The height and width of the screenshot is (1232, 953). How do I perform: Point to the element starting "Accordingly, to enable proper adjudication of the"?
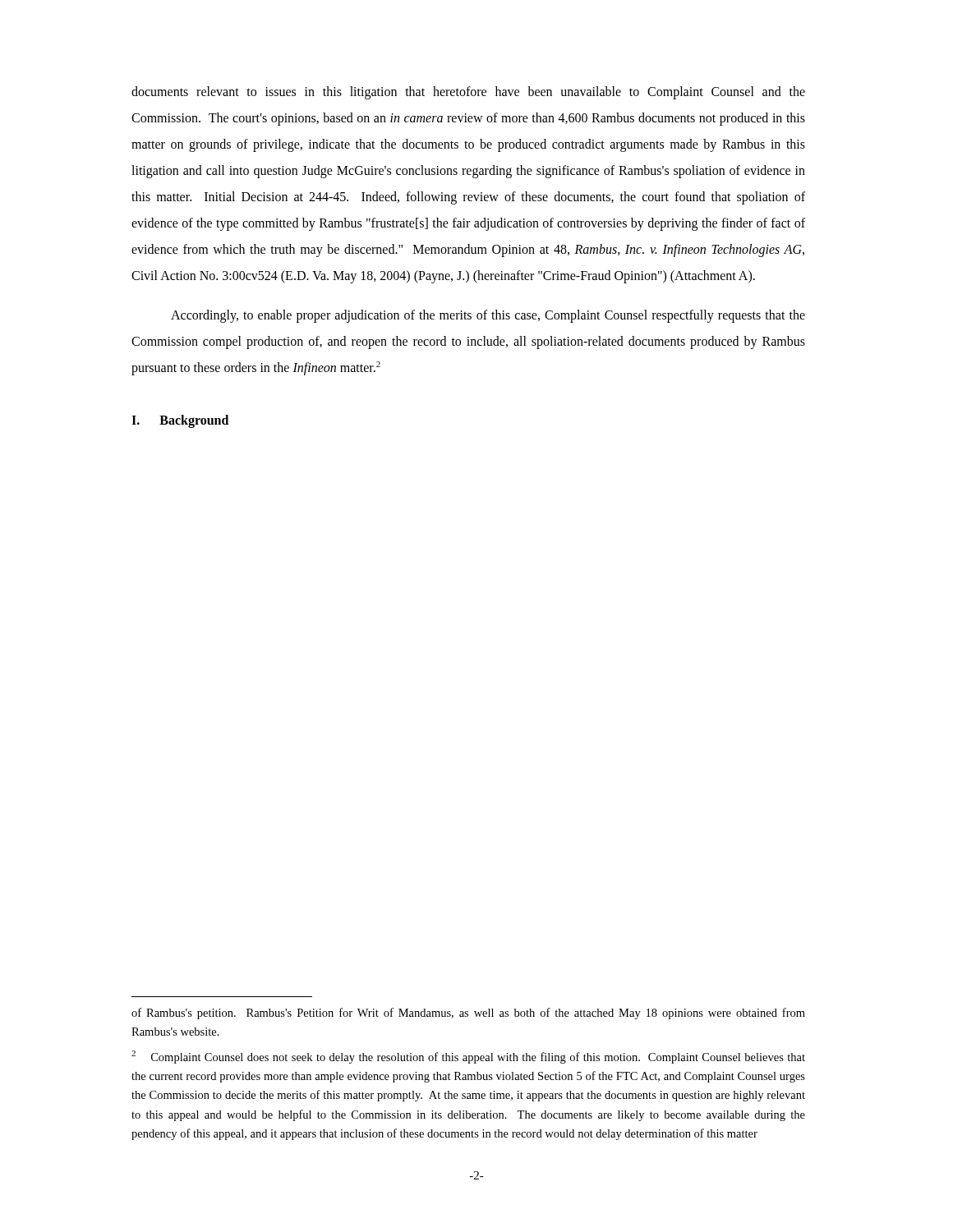click(468, 342)
